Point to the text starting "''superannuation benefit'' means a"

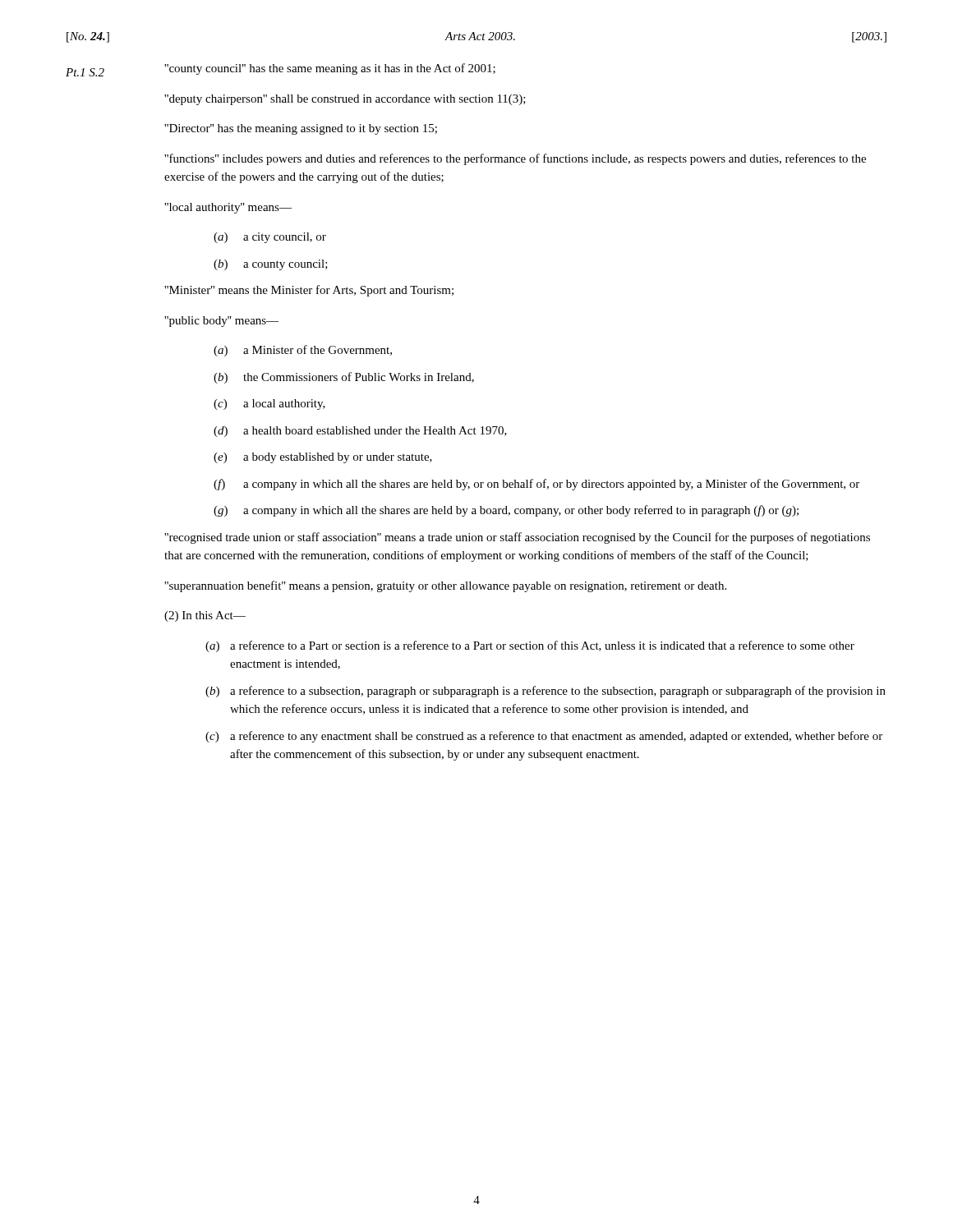tap(446, 585)
